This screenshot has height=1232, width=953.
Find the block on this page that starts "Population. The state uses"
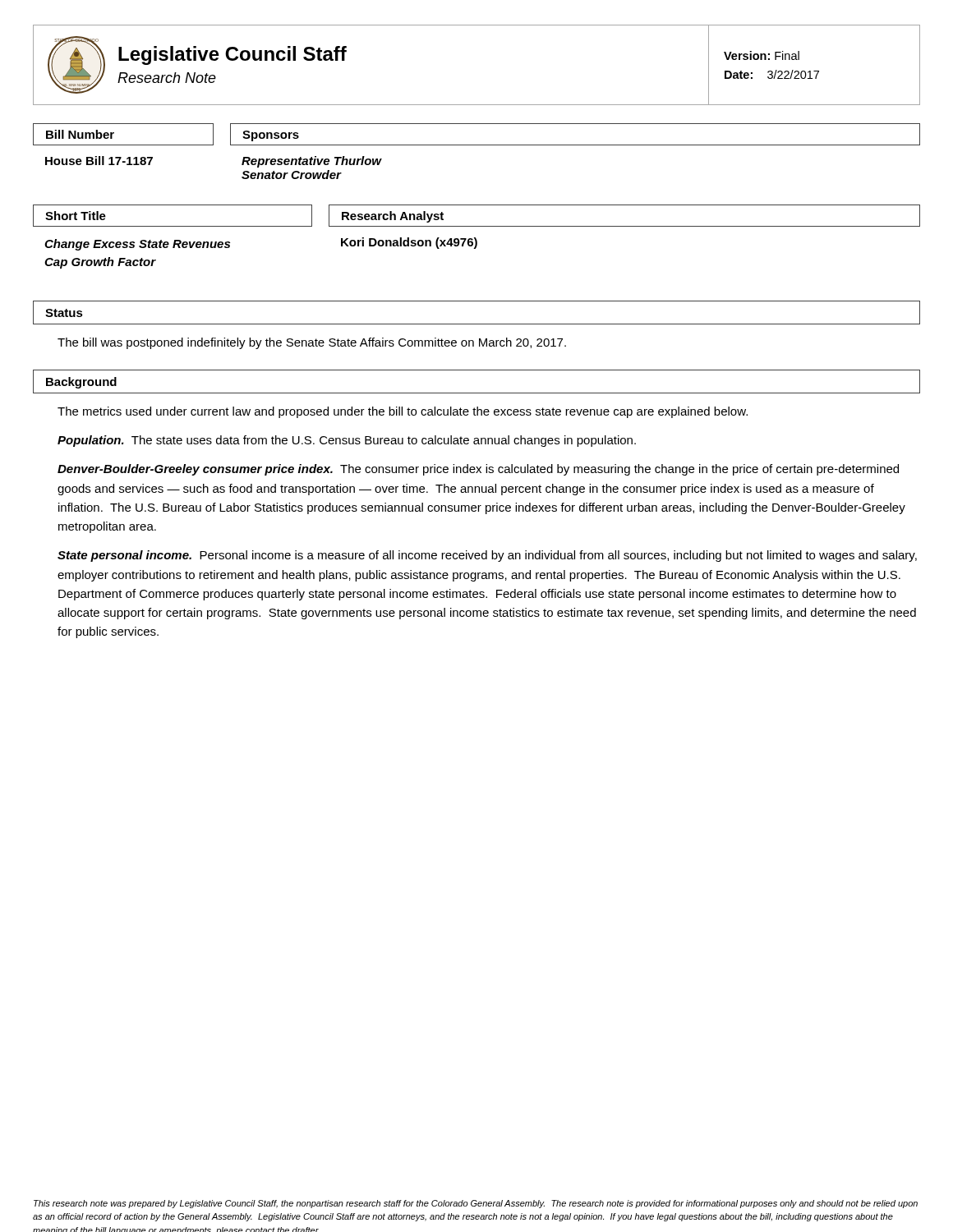(347, 440)
